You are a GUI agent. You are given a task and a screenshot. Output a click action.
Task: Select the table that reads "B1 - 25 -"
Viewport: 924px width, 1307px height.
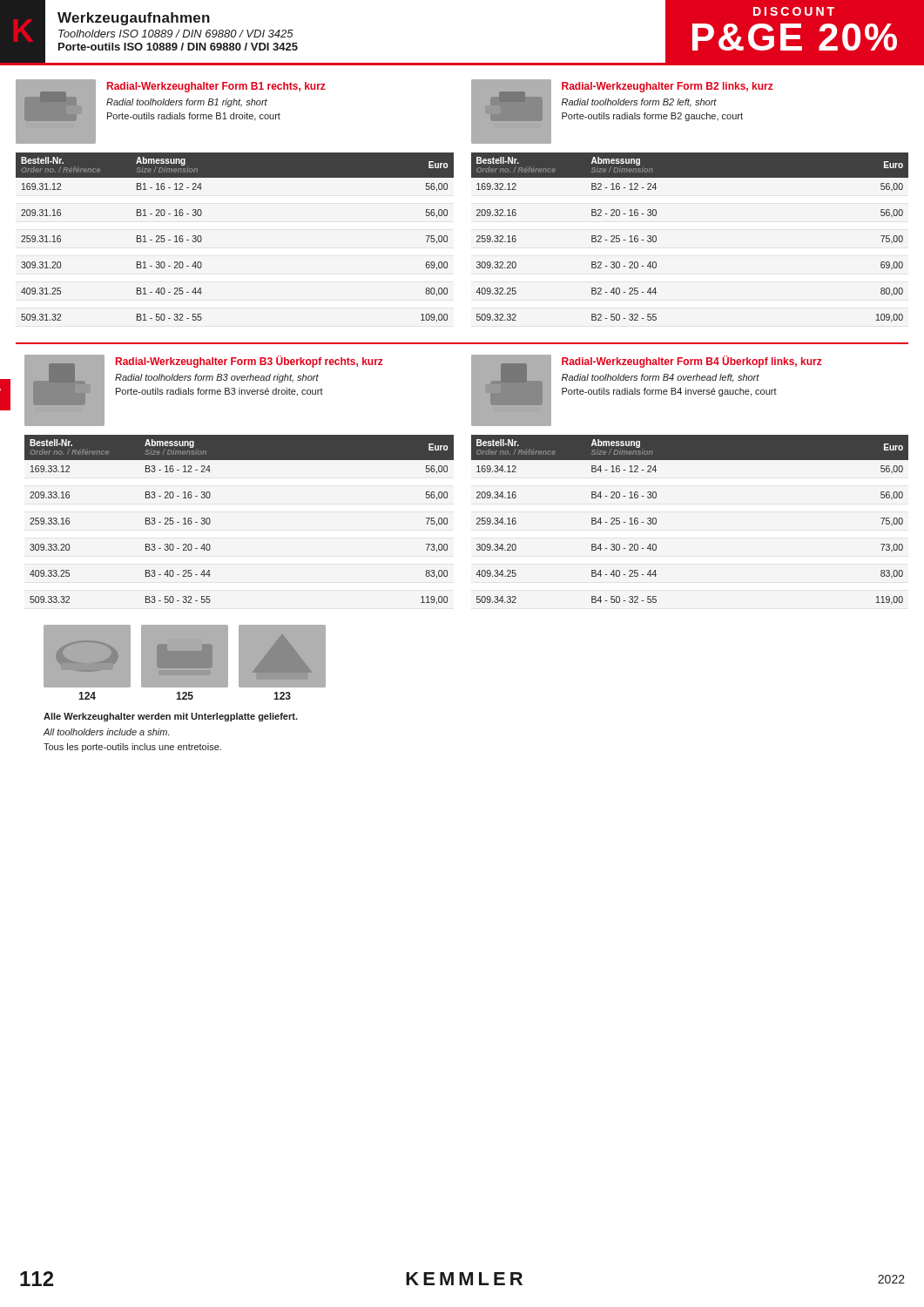click(235, 240)
